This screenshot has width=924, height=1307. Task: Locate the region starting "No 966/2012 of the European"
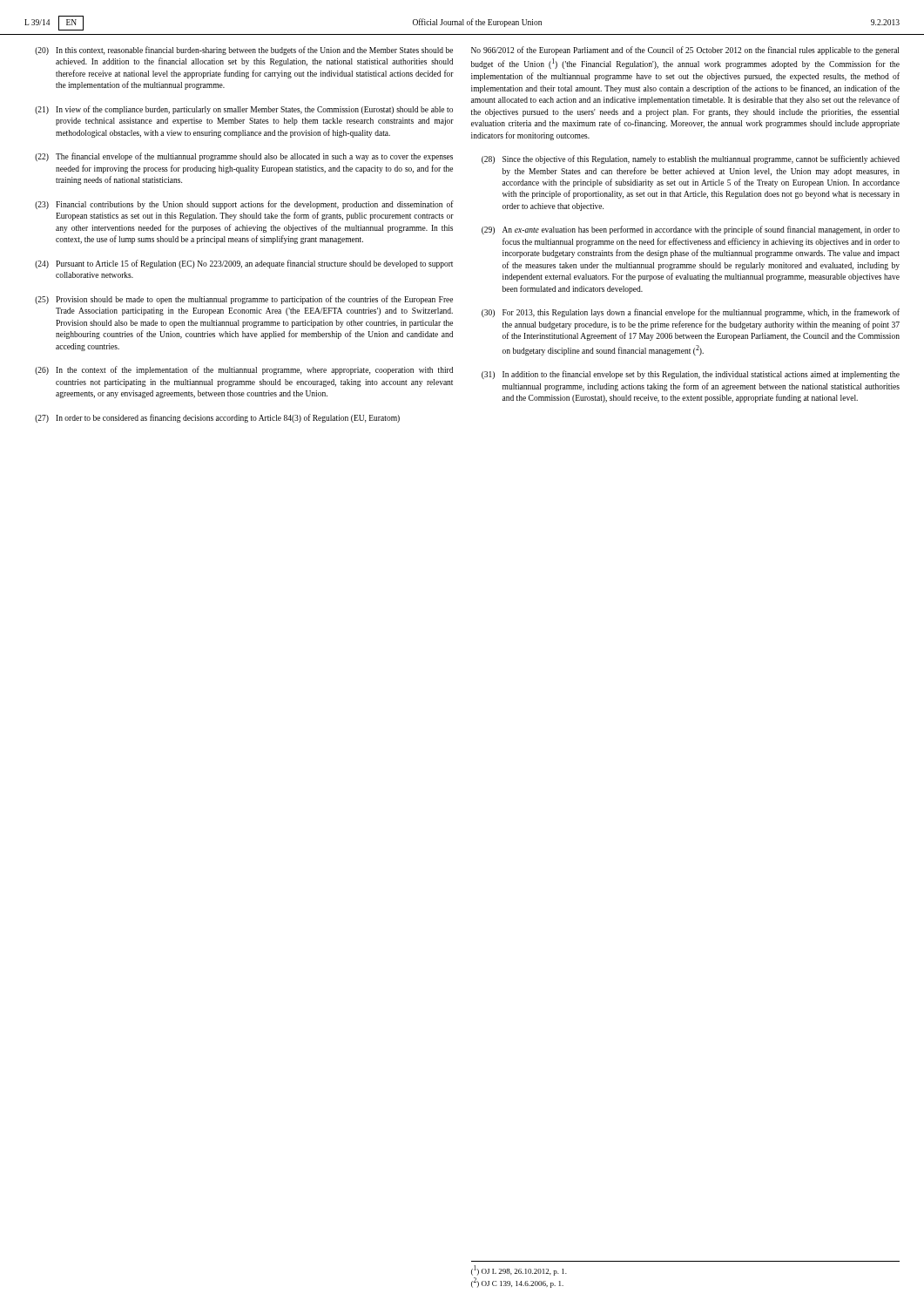(685, 93)
